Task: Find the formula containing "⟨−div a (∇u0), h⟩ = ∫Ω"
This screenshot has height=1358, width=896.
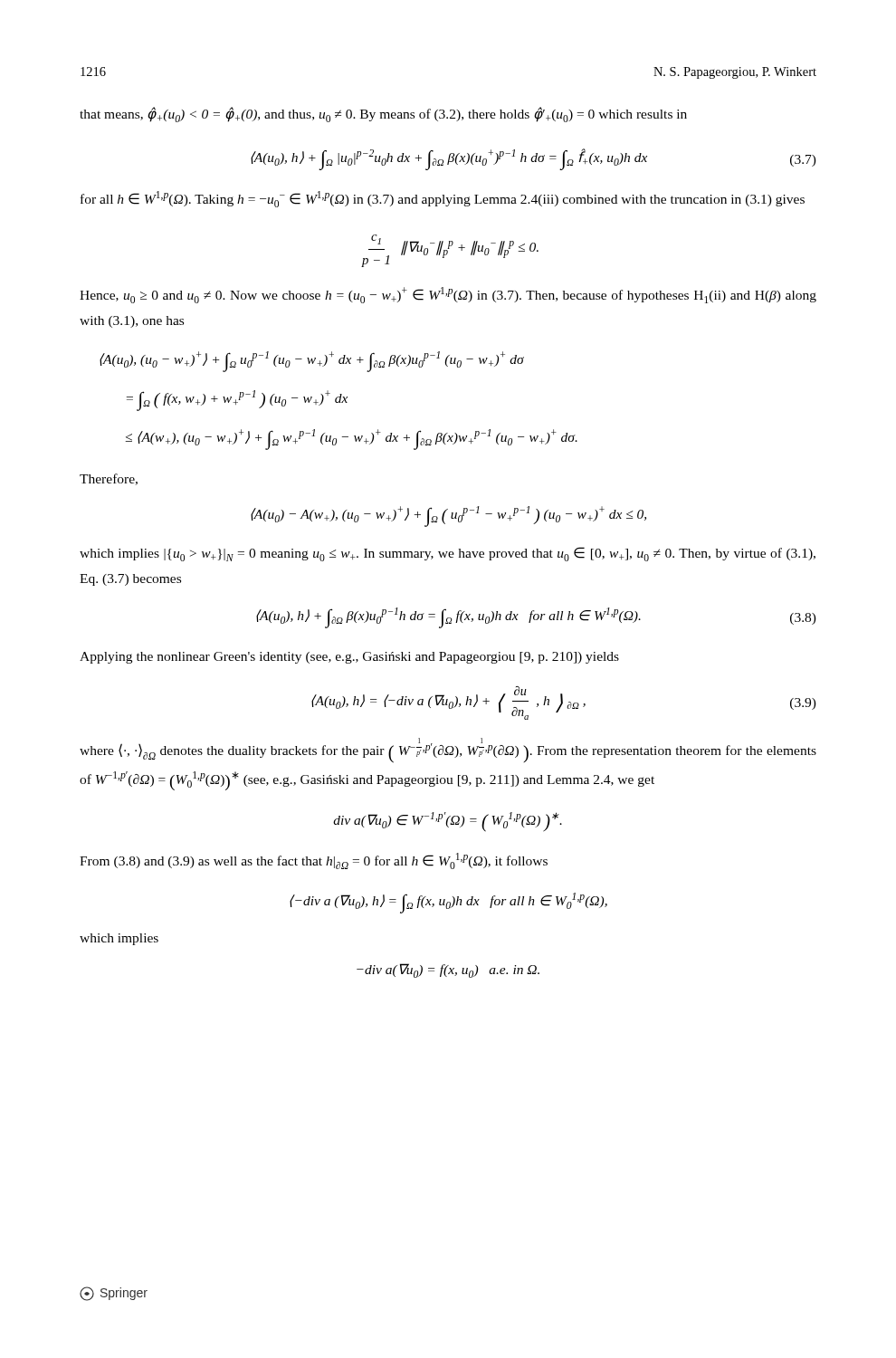Action: (448, 903)
